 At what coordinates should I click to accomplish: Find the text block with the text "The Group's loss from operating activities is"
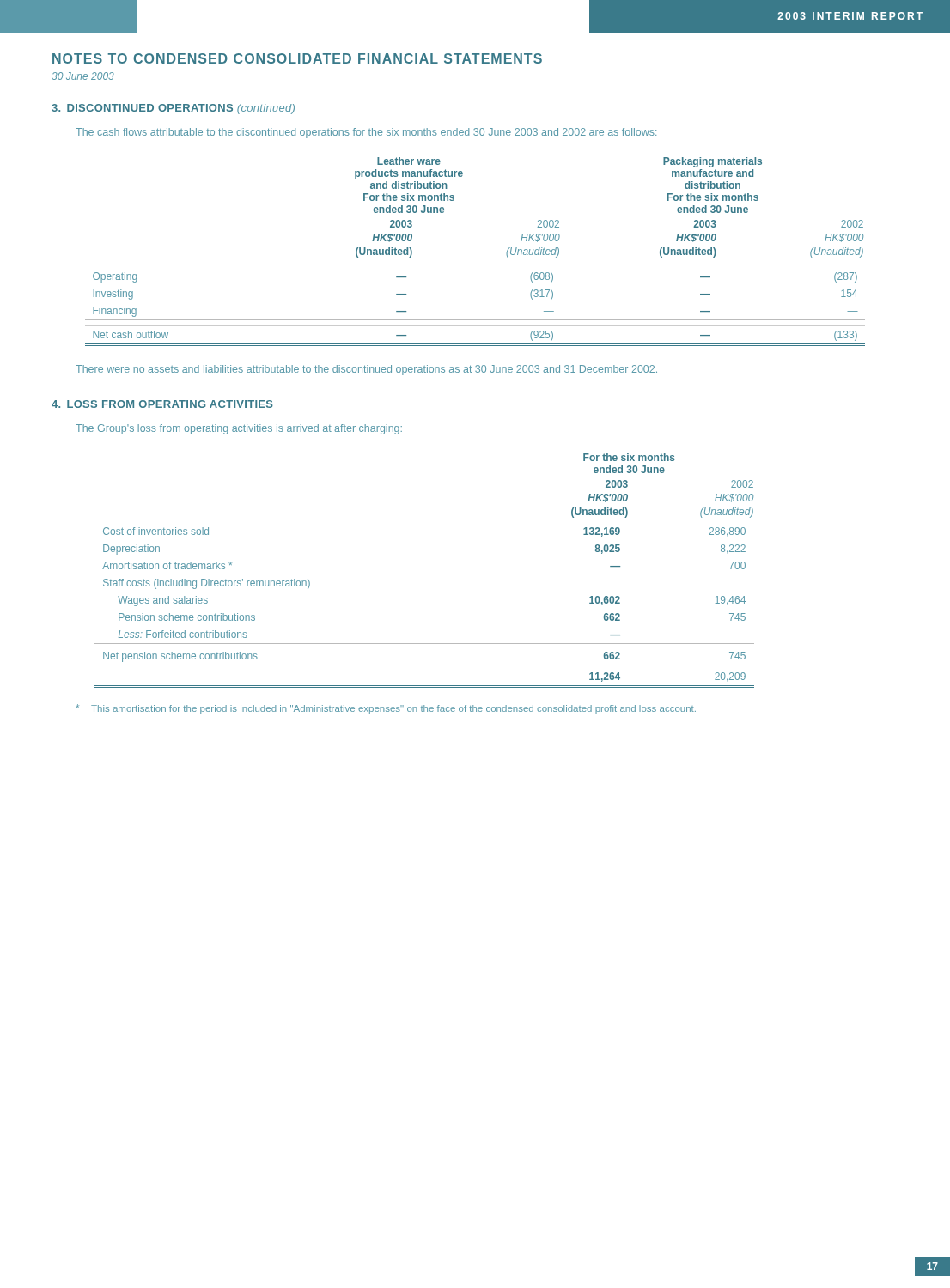tap(239, 428)
